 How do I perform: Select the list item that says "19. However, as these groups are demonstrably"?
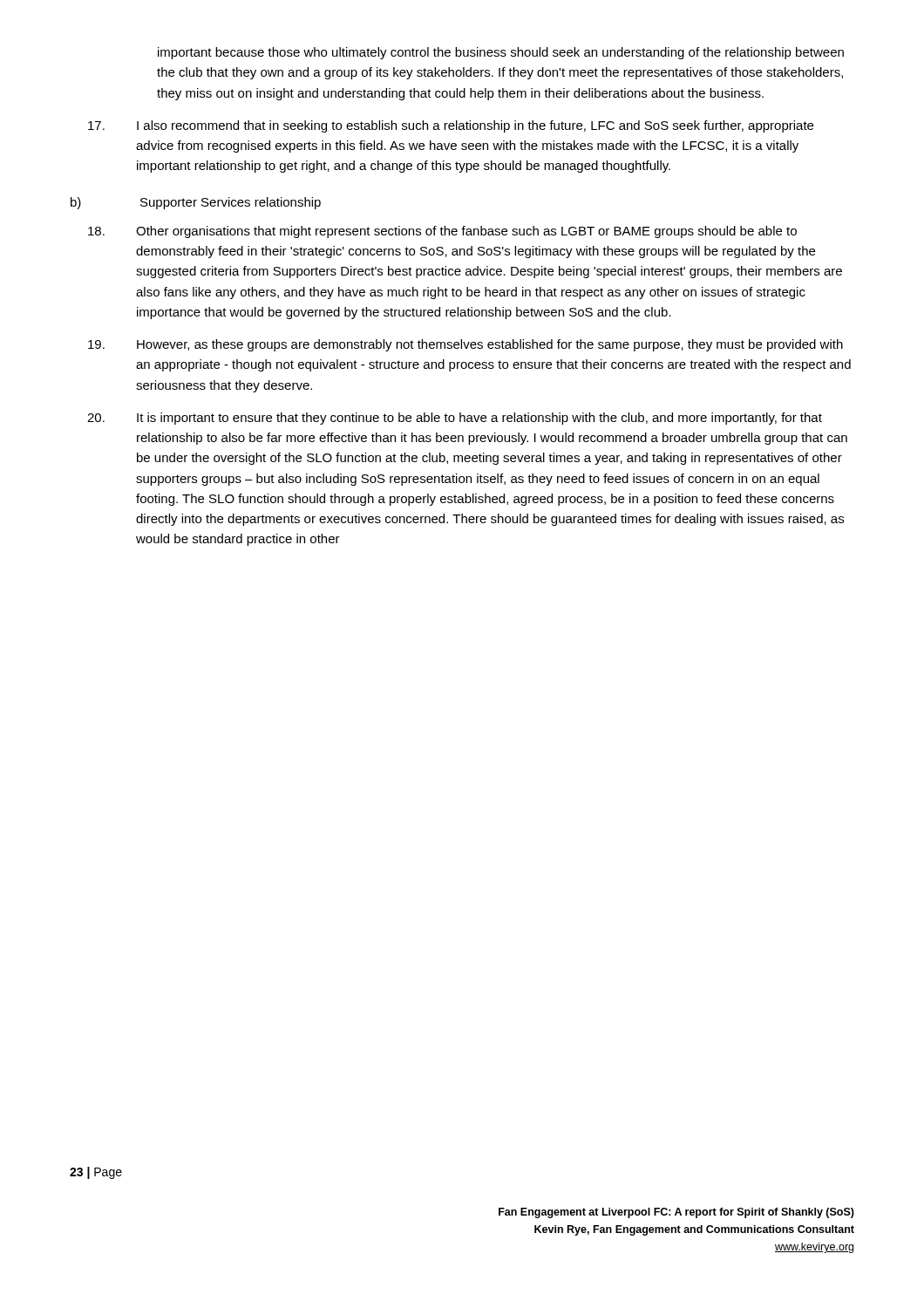click(x=462, y=364)
